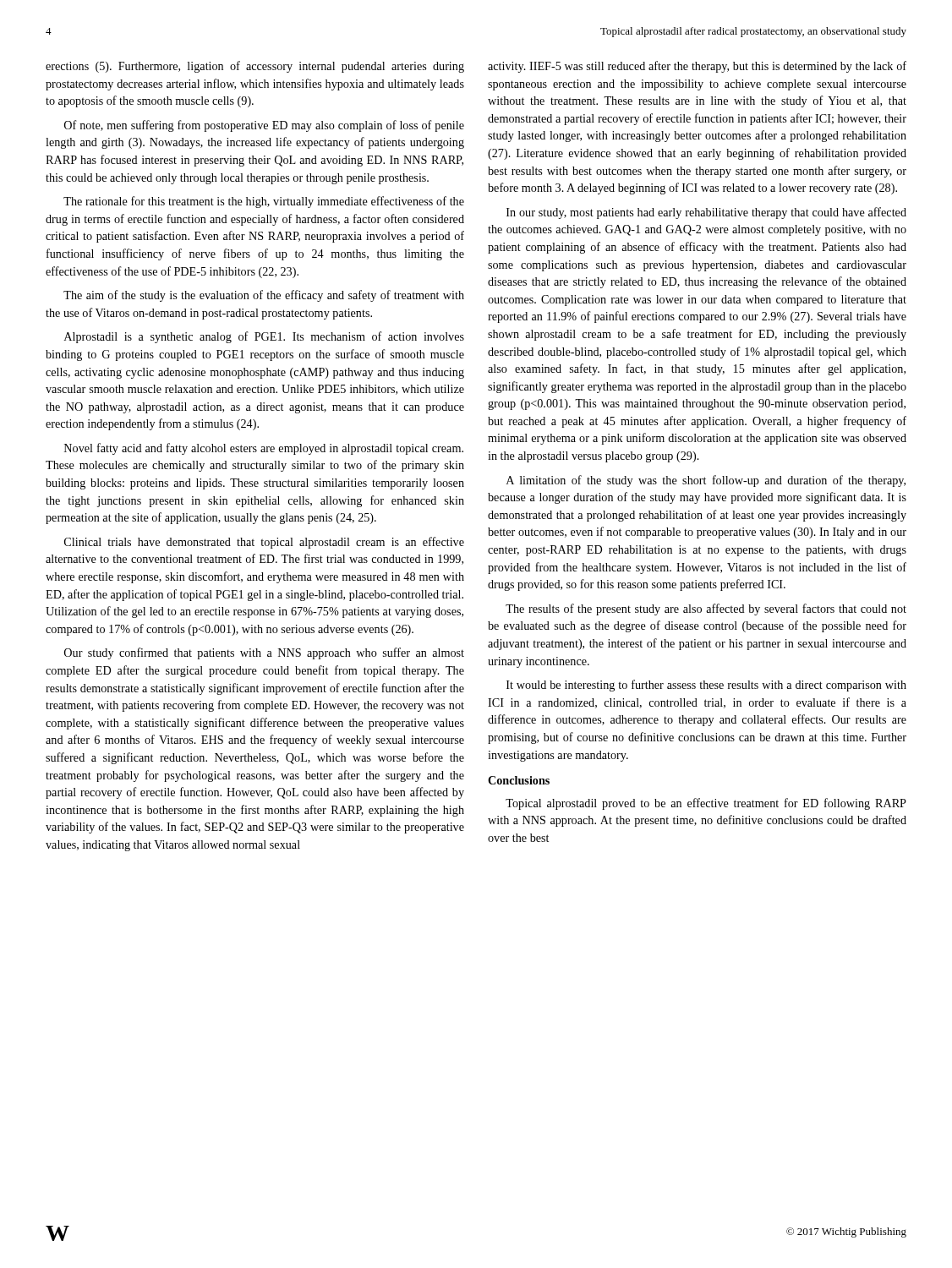Viewport: 952px width, 1268px height.
Task: Find the text block containing "Novel fatty acid"
Action: (255, 483)
